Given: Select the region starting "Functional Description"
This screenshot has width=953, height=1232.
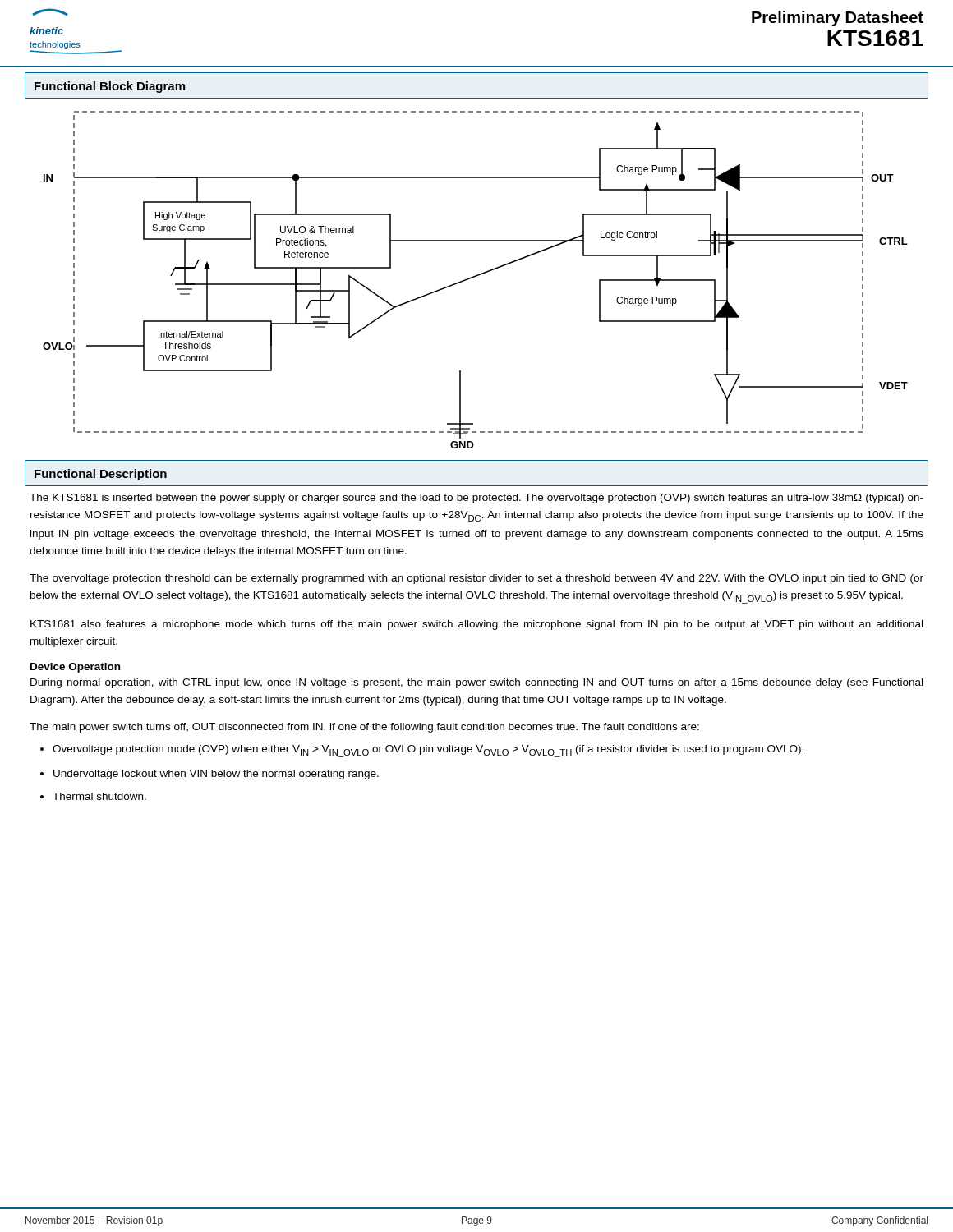Looking at the screenshot, I should [100, 473].
